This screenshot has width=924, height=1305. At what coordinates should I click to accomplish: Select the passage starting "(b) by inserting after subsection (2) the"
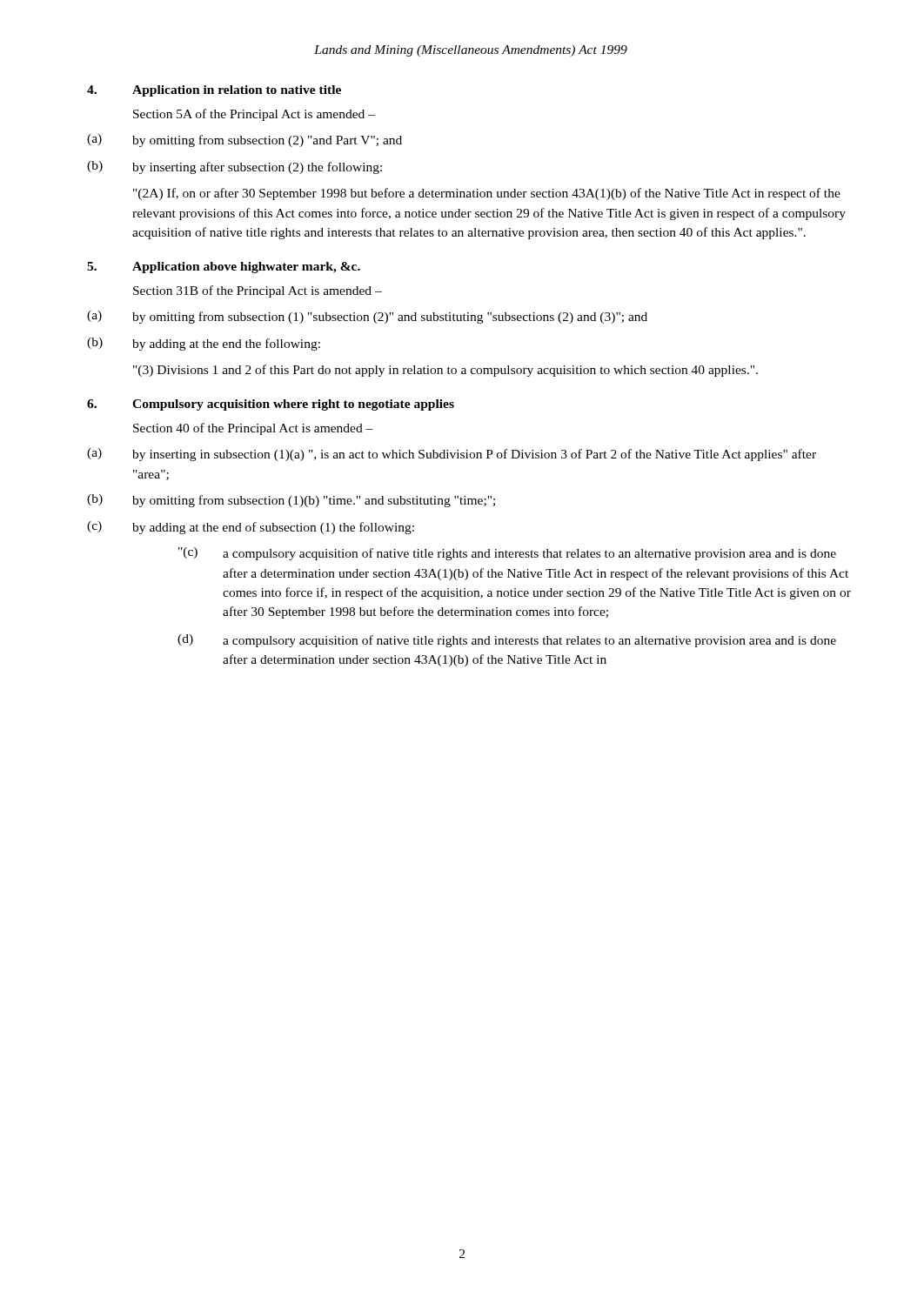point(234,167)
